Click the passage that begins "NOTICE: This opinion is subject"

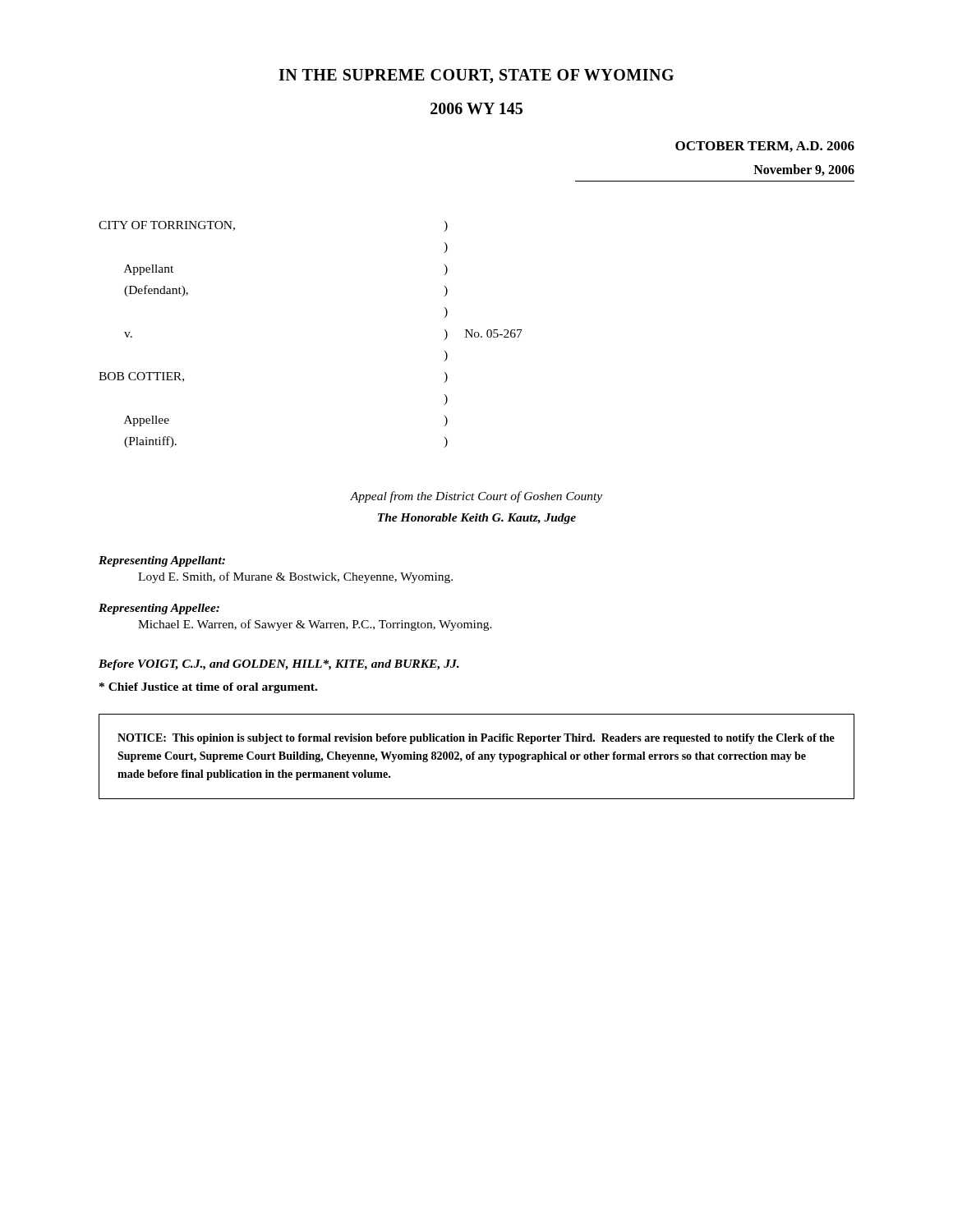(476, 756)
